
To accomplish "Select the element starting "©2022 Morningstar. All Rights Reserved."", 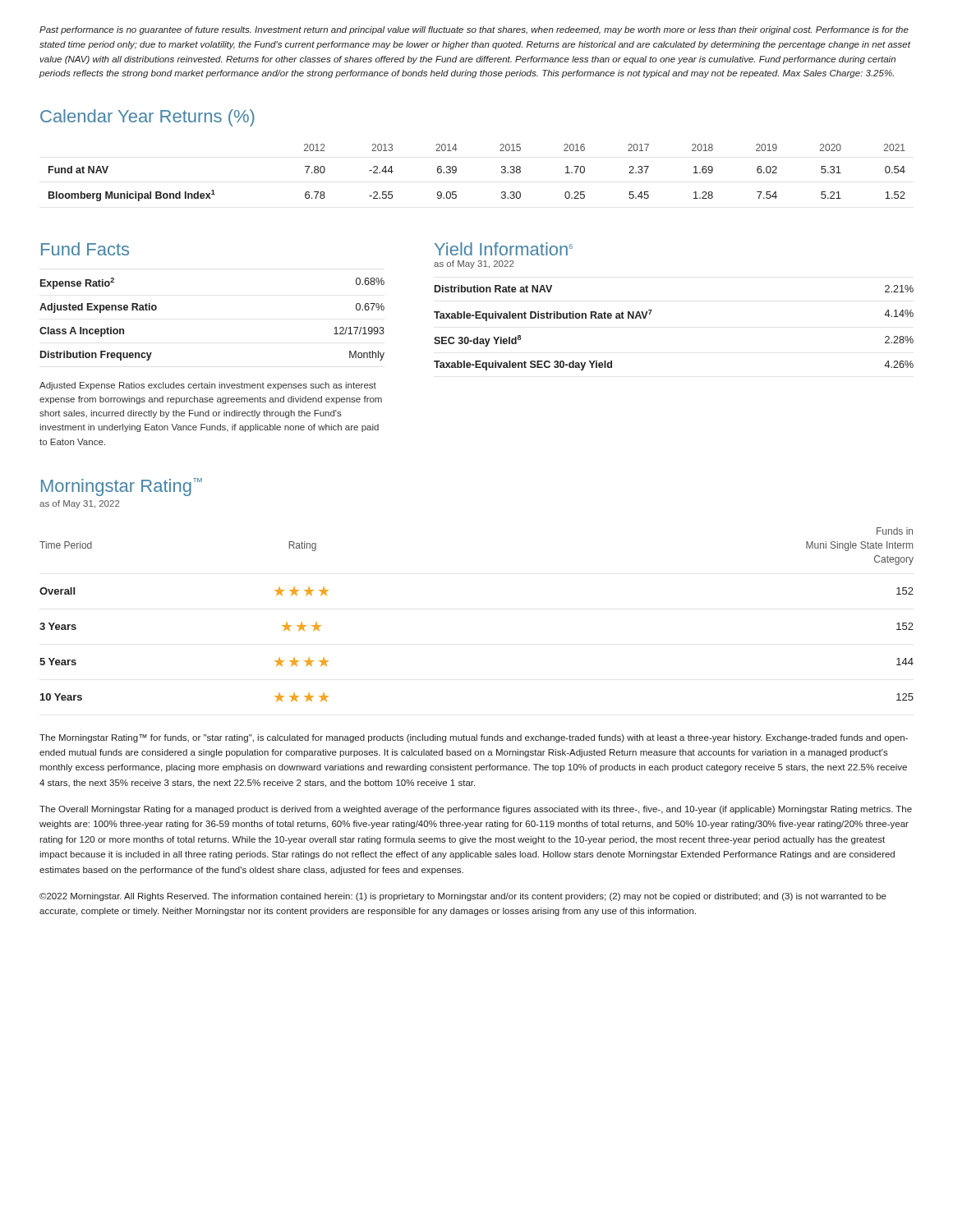I will (463, 904).
